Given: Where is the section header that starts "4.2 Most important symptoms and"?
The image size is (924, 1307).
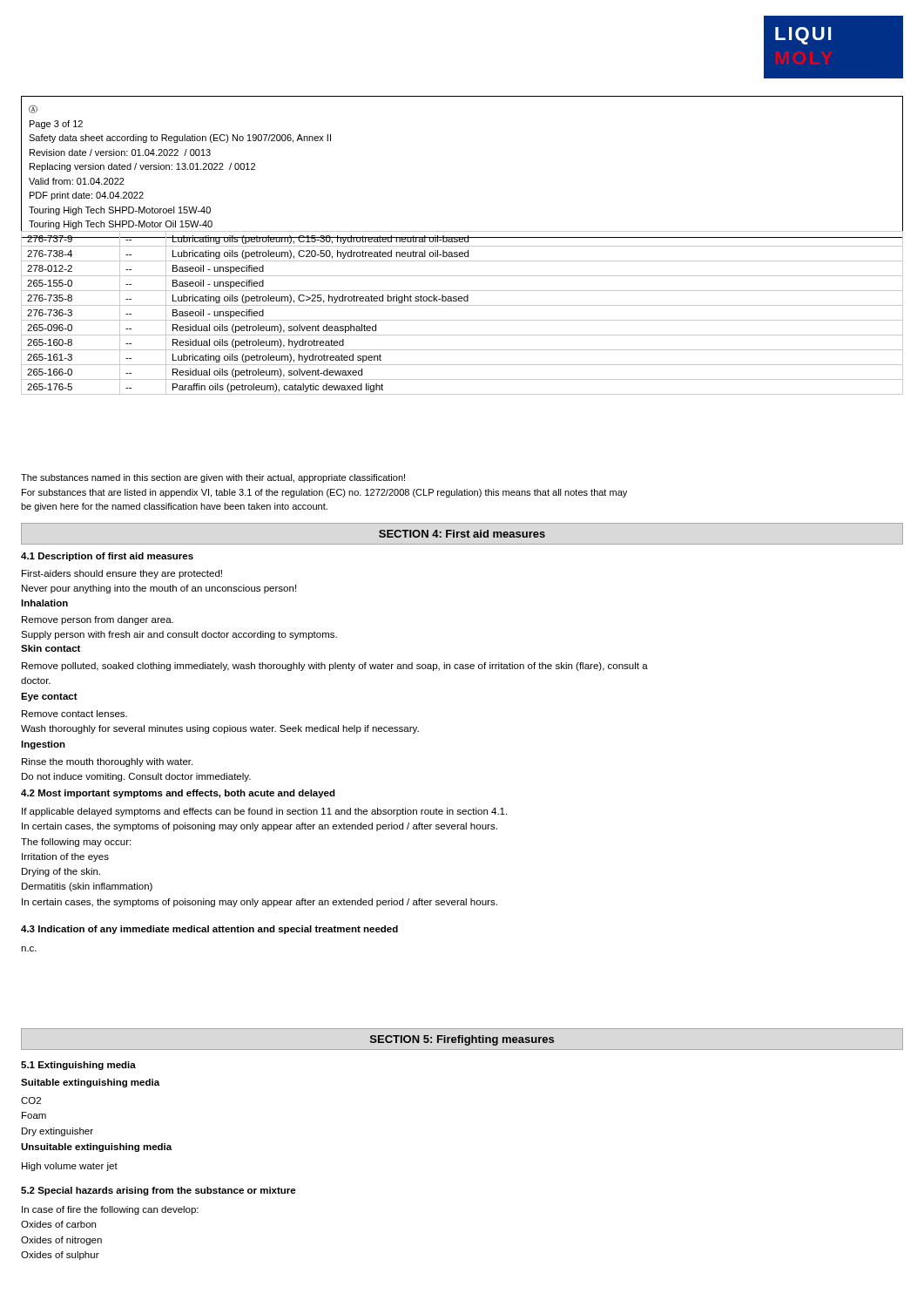Looking at the screenshot, I should (x=178, y=793).
